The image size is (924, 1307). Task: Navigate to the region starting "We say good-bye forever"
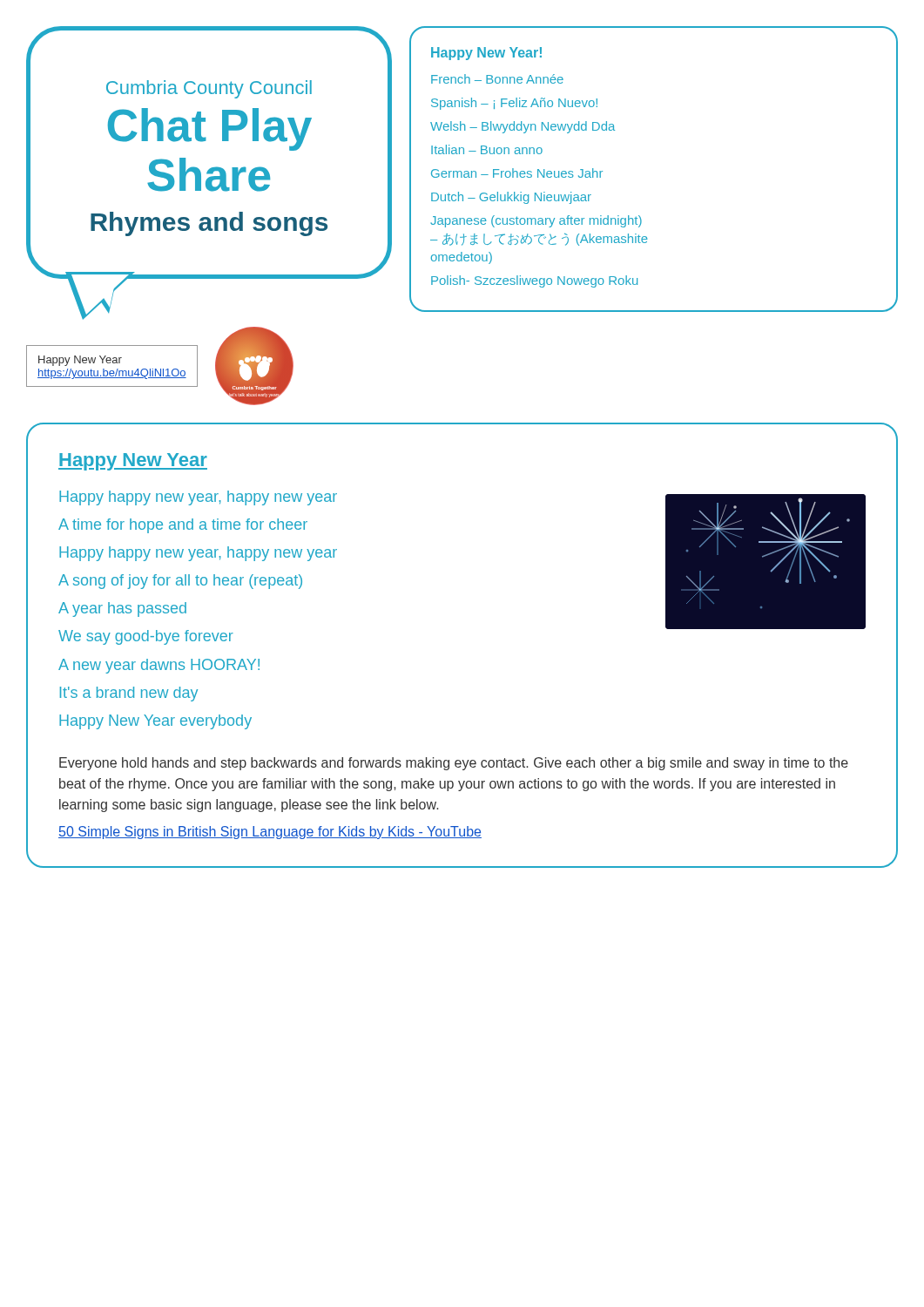(146, 636)
